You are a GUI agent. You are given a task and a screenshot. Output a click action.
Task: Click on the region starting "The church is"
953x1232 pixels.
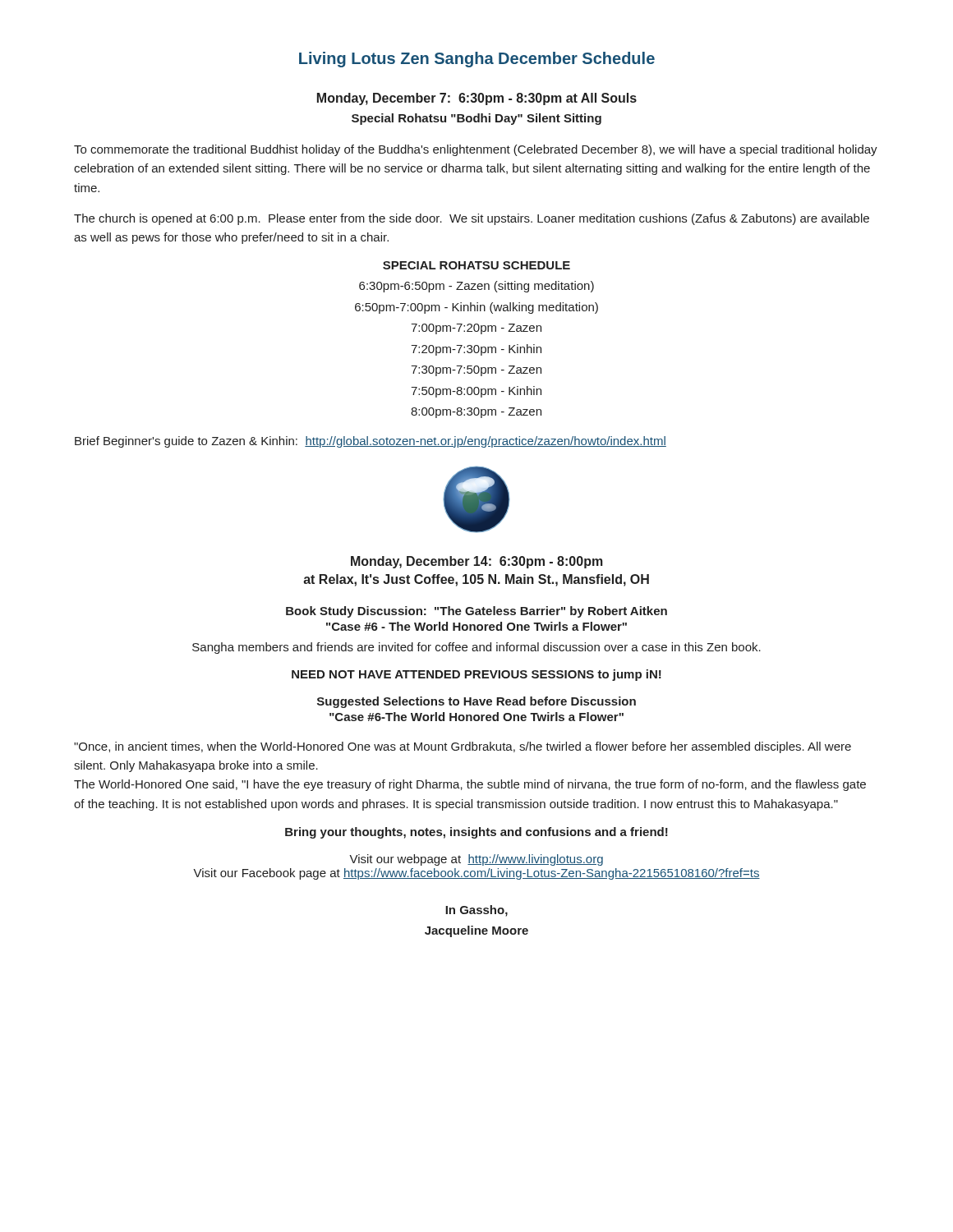(472, 227)
